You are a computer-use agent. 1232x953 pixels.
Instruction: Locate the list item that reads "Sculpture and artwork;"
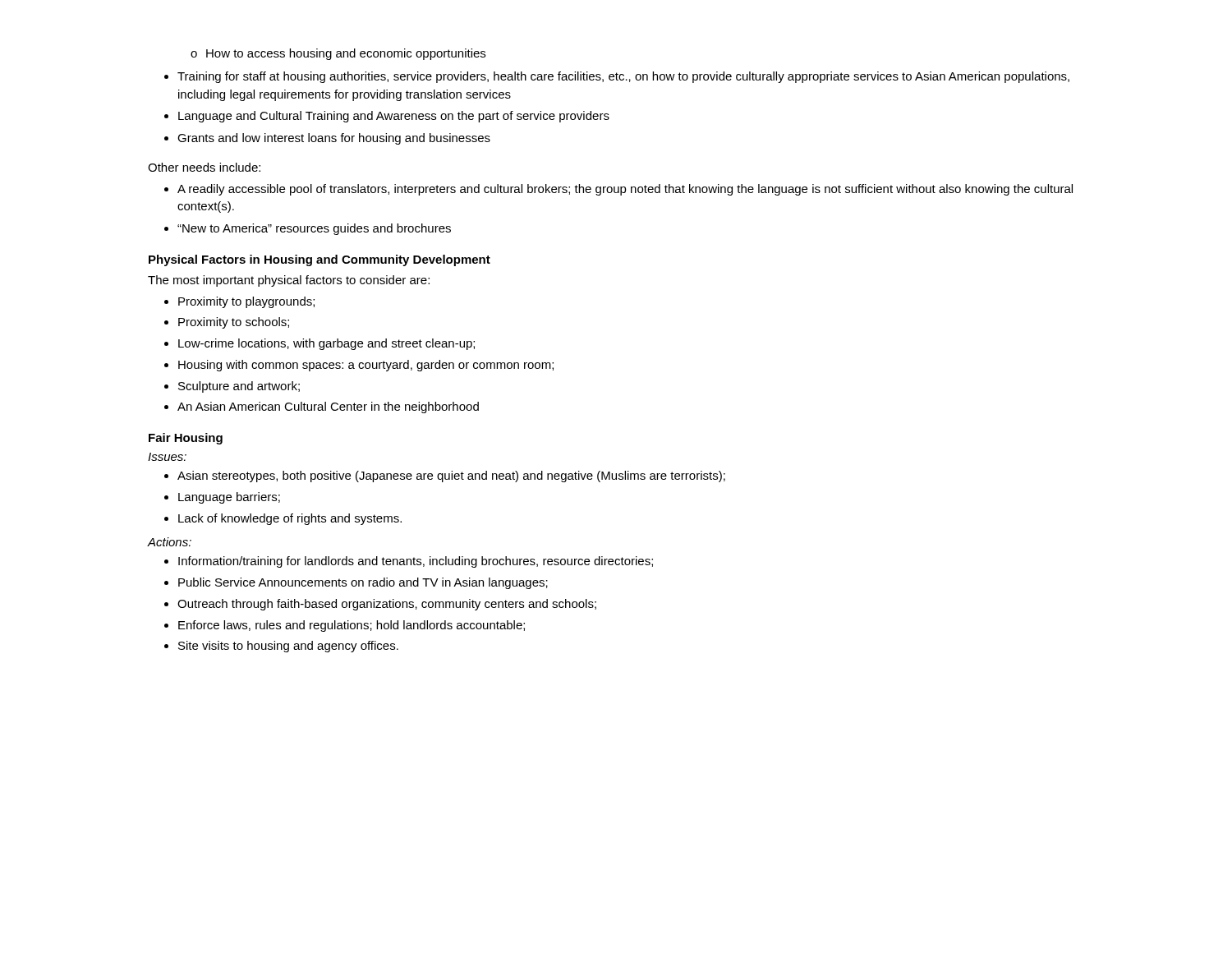click(x=239, y=385)
